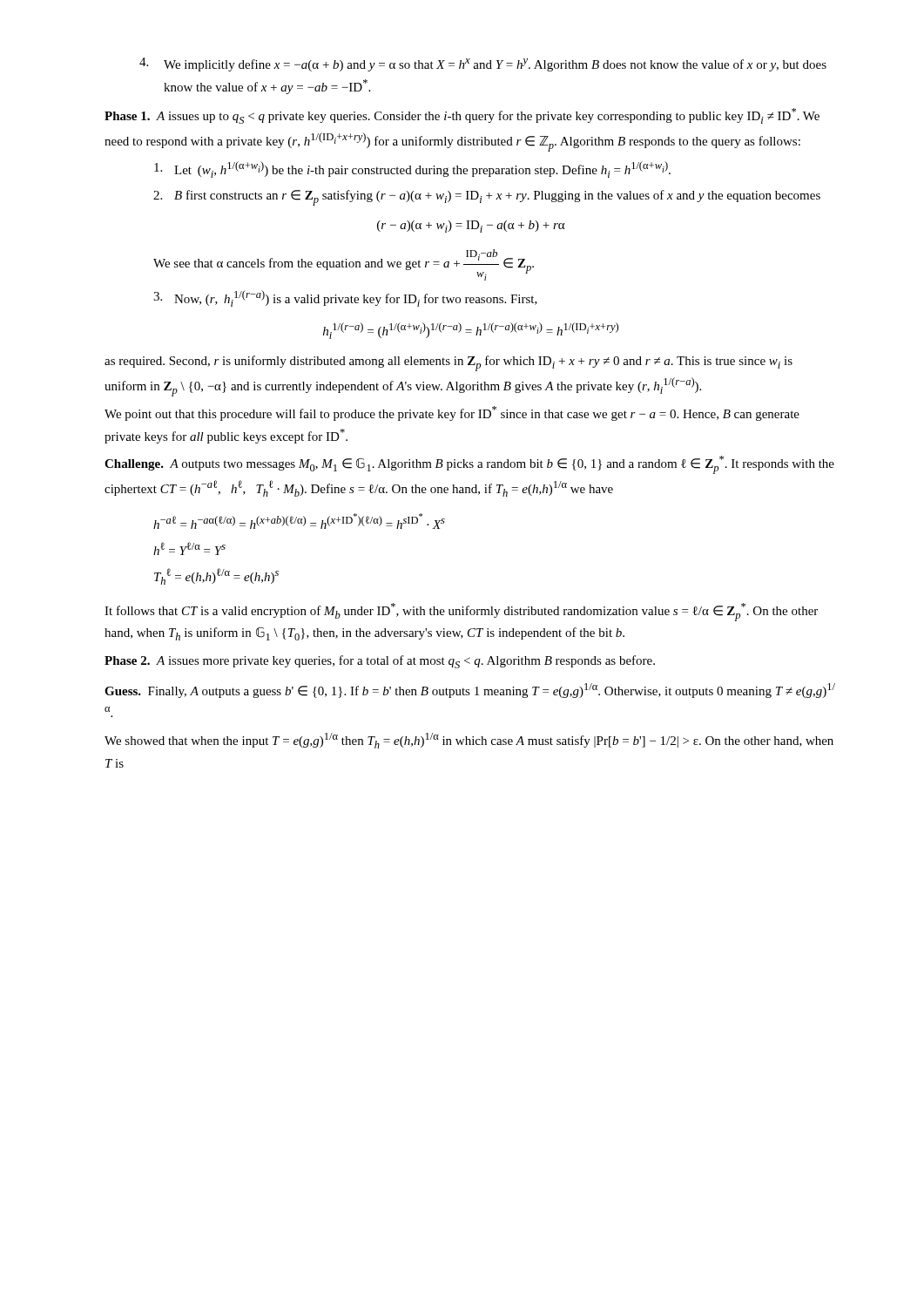Find the formula that says "h−aℓ = h−aα(ℓ/α) ="
Image resolution: width=924 pixels, height=1307 pixels.
click(299, 521)
